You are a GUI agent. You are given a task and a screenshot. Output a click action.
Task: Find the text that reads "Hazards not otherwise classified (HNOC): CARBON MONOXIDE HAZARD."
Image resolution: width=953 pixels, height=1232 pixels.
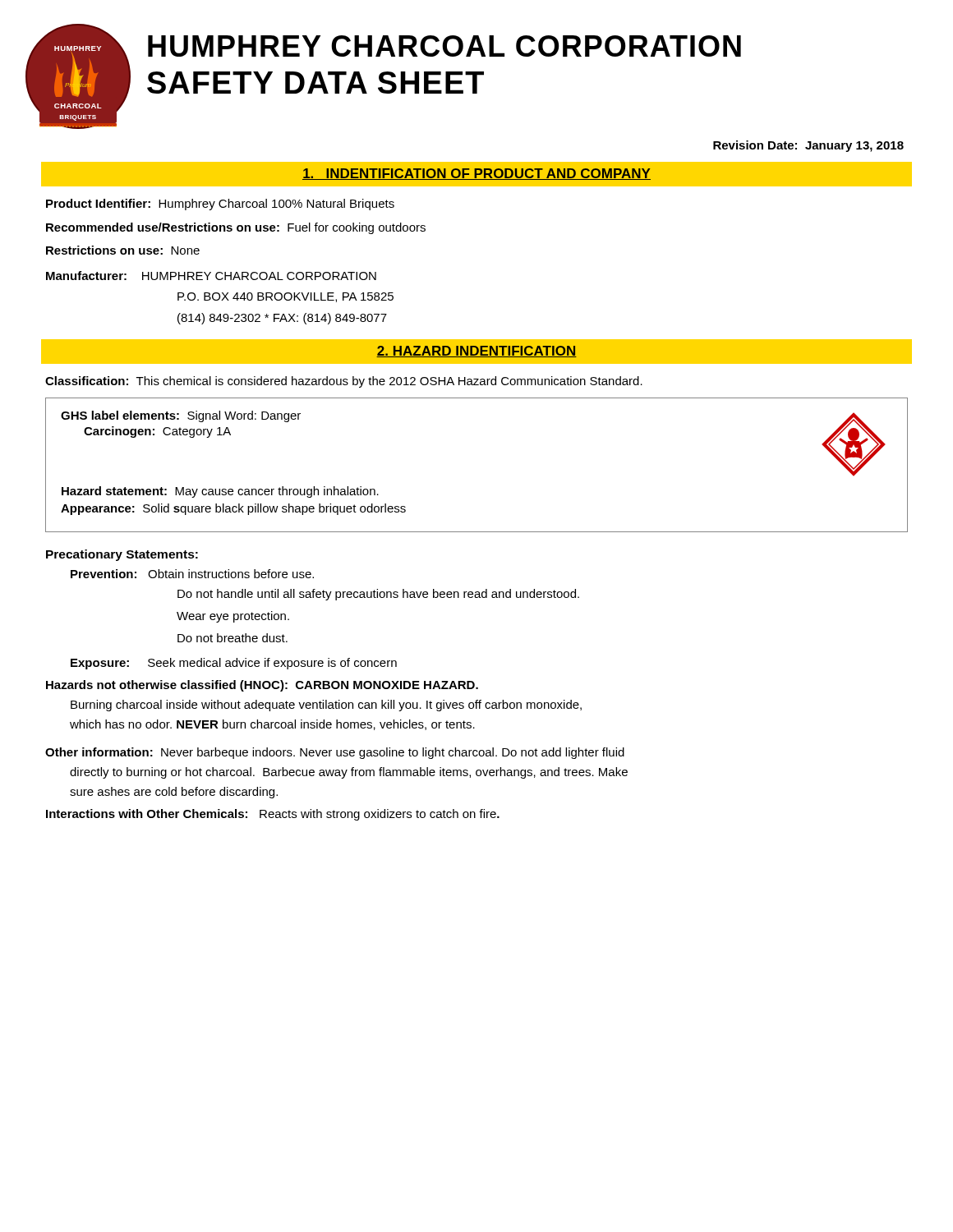(x=262, y=684)
